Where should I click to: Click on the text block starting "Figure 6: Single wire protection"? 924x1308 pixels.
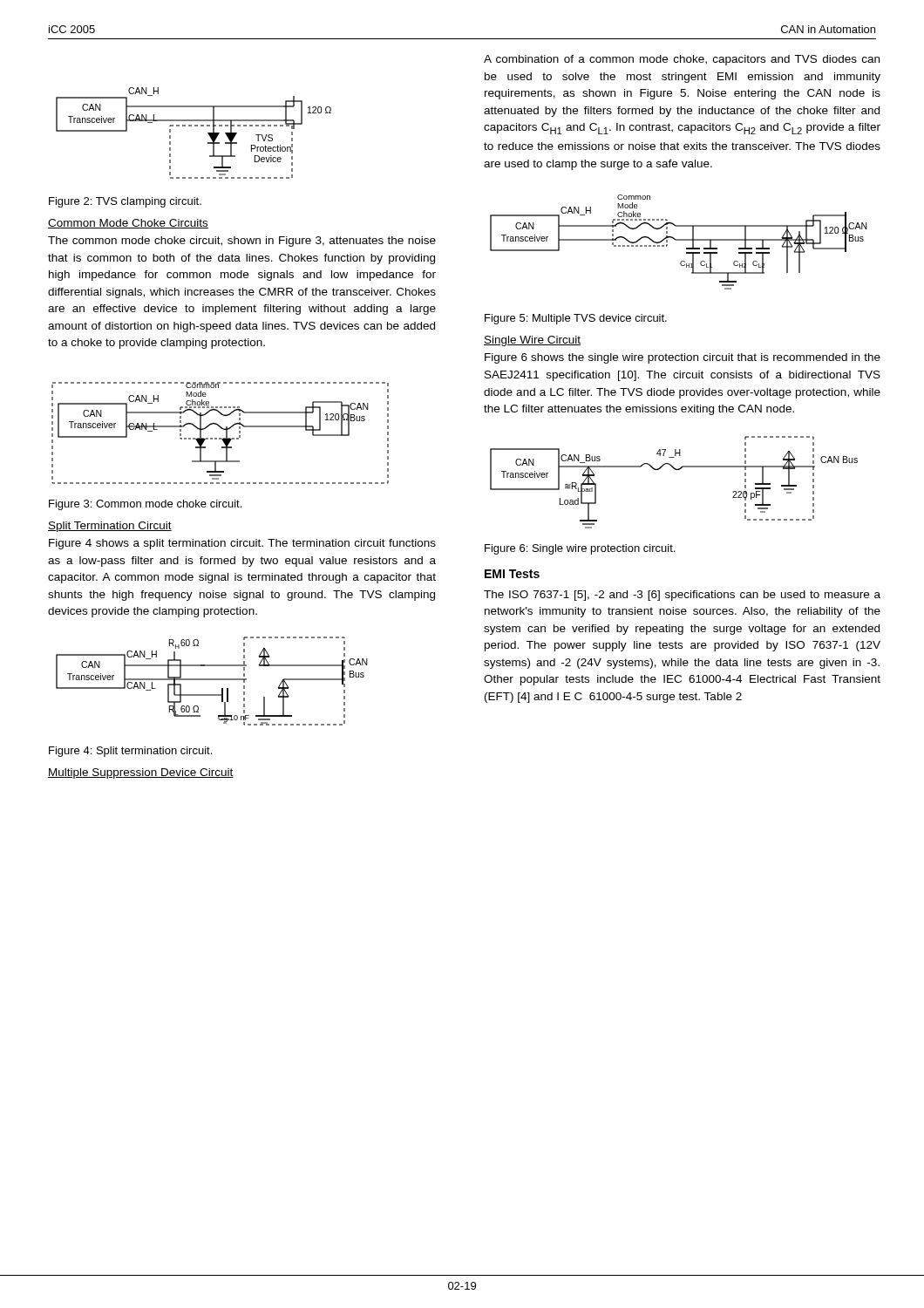[580, 548]
